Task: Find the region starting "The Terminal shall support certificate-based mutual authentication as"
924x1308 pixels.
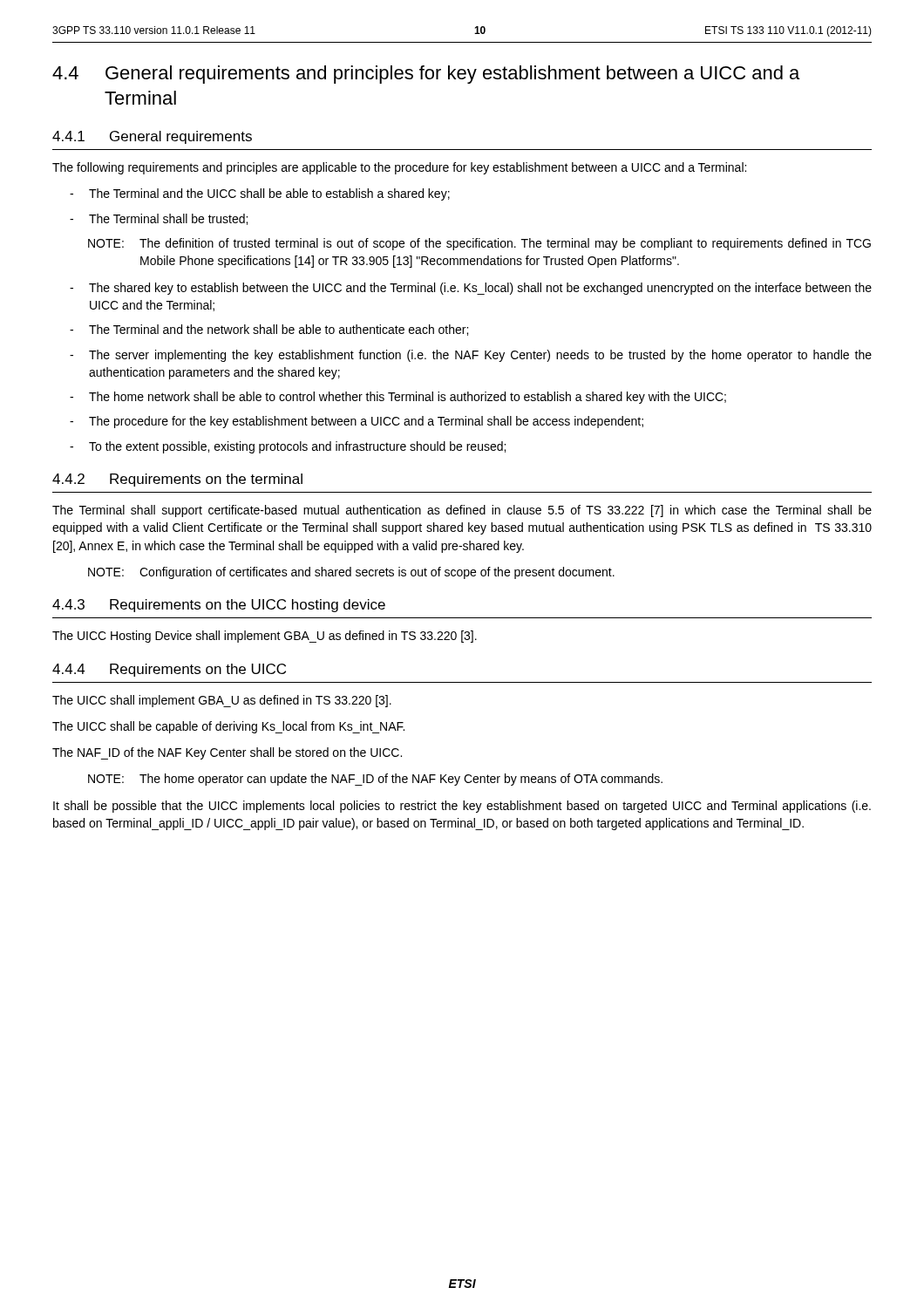Action: click(x=462, y=528)
